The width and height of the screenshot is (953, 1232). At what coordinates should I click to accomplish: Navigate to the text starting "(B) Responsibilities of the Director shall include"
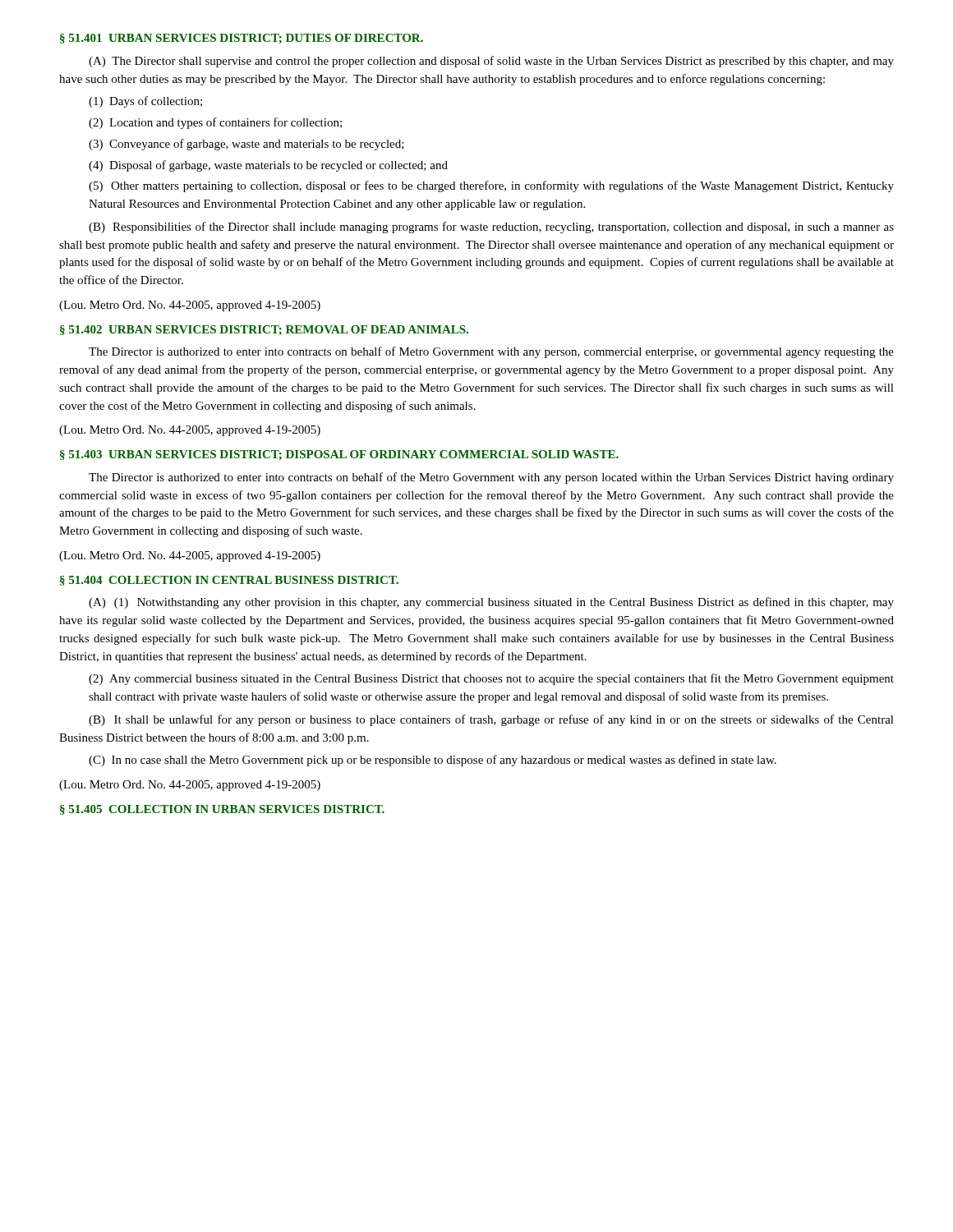click(x=476, y=253)
